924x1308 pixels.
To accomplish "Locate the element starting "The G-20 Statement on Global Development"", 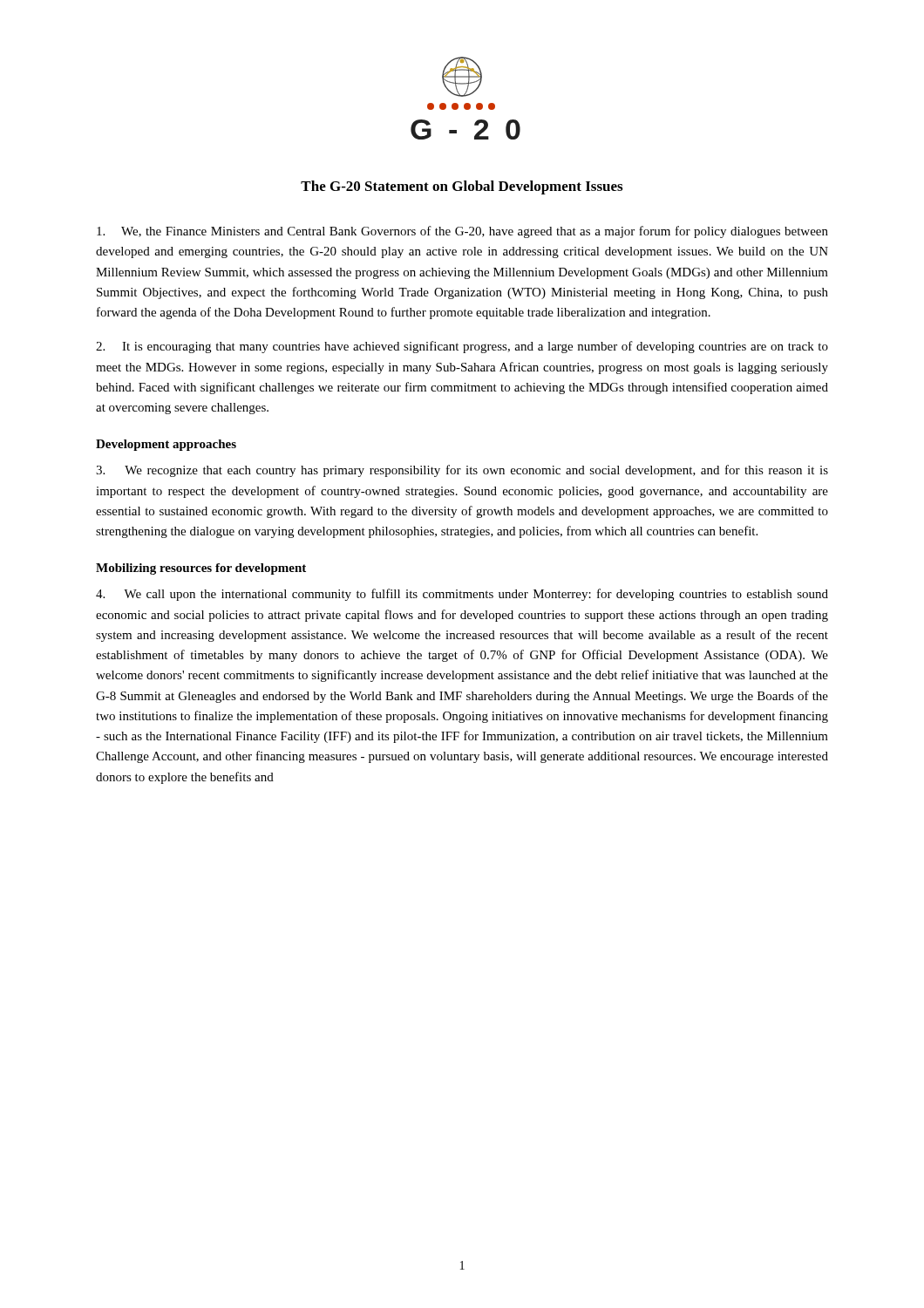I will coord(462,186).
